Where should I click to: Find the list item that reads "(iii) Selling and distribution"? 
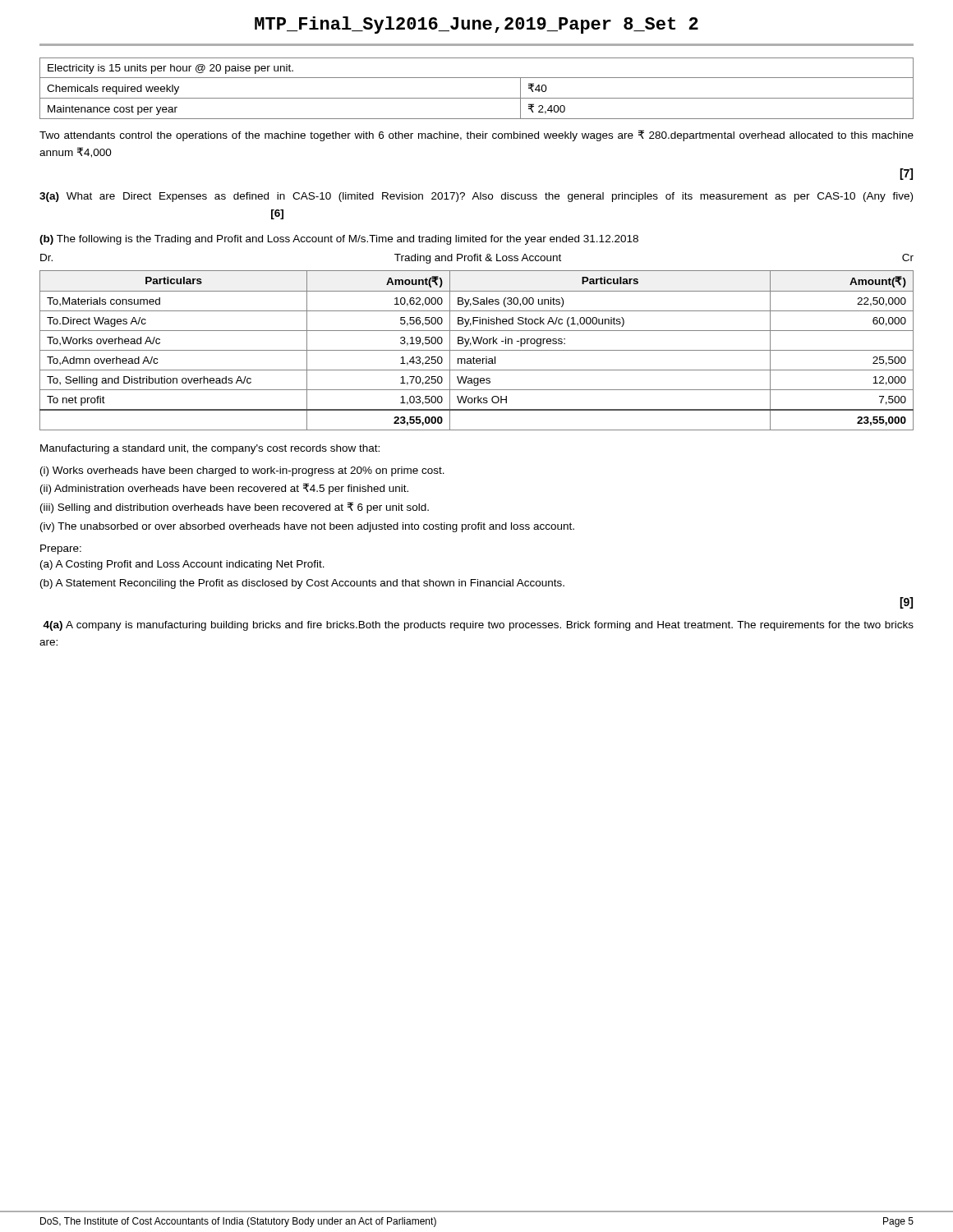235,507
